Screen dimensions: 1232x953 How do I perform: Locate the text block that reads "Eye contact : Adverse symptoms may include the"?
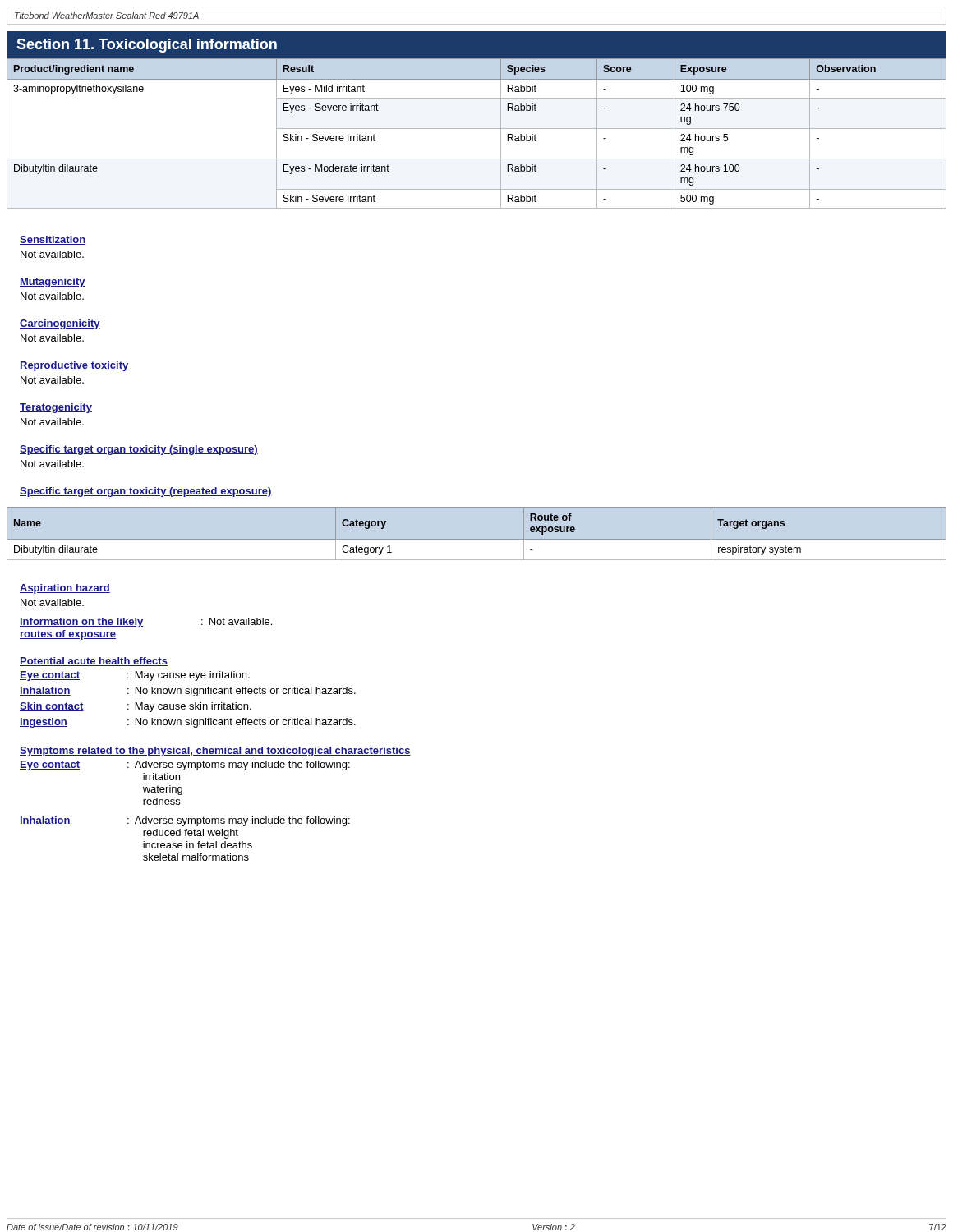[185, 765]
